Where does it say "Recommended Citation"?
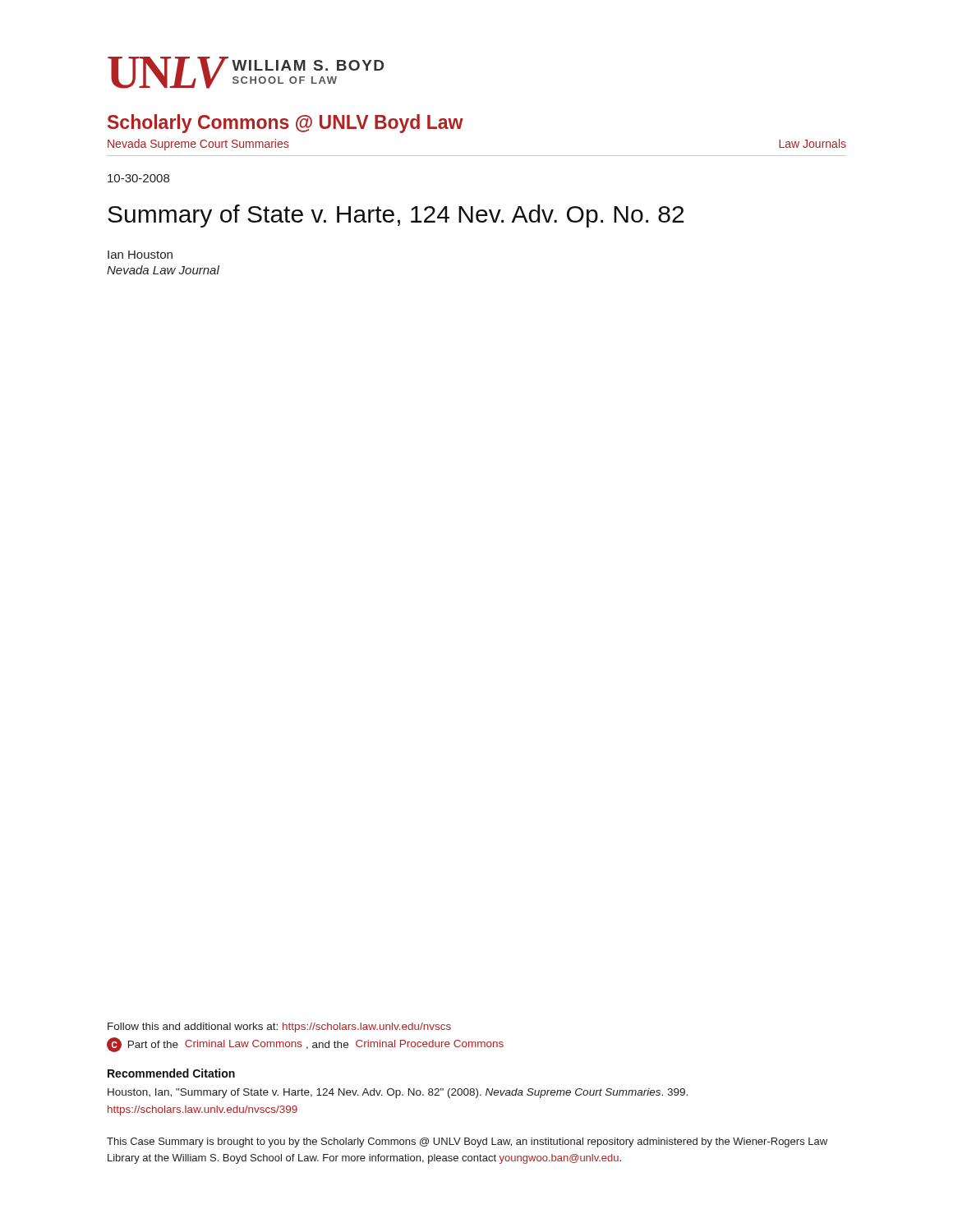The width and height of the screenshot is (953, 1232). pyautogui.click(x=171, y=1073)
